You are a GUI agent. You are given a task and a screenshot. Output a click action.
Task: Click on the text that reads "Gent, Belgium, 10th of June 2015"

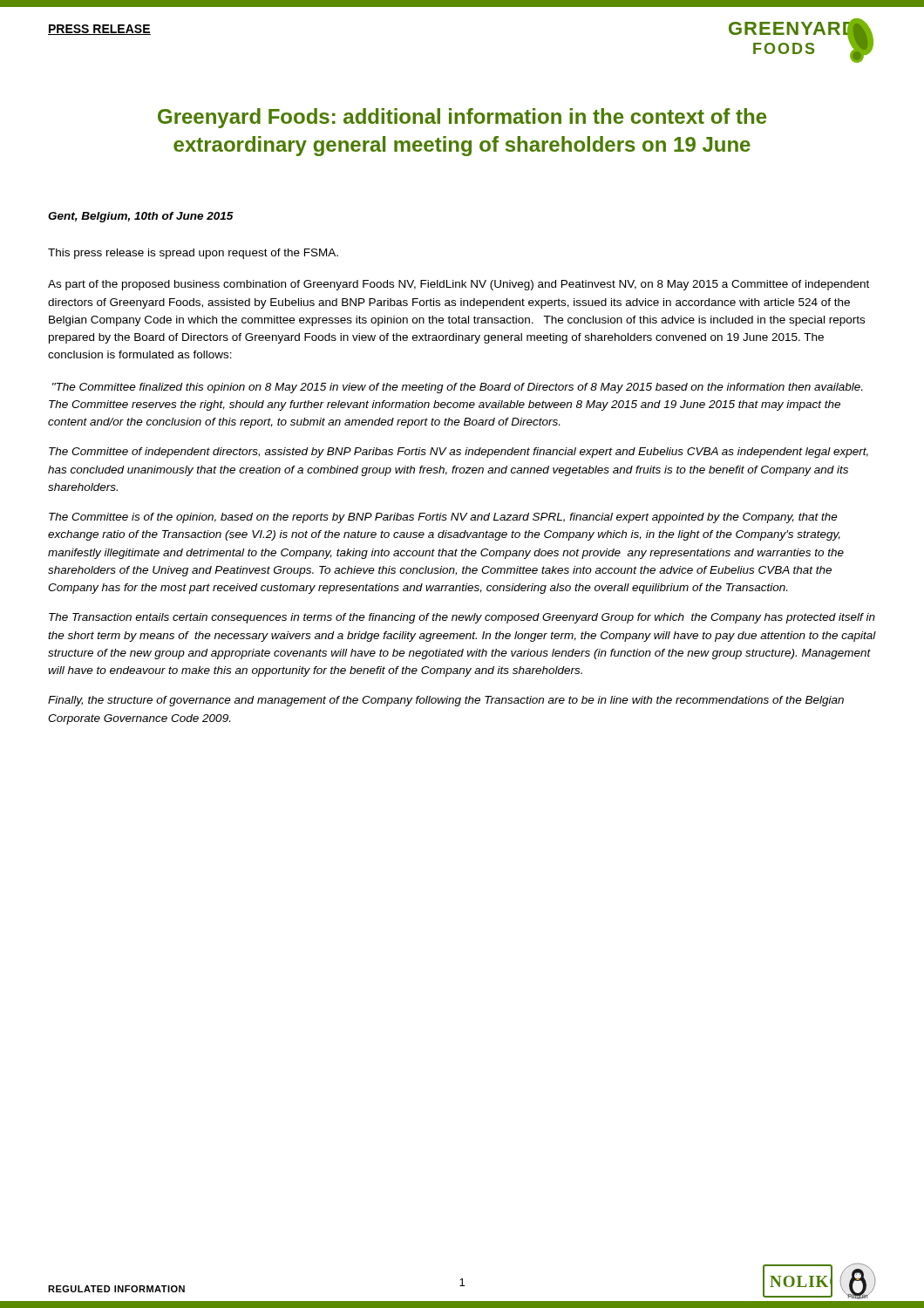click(x=140, y=216)
